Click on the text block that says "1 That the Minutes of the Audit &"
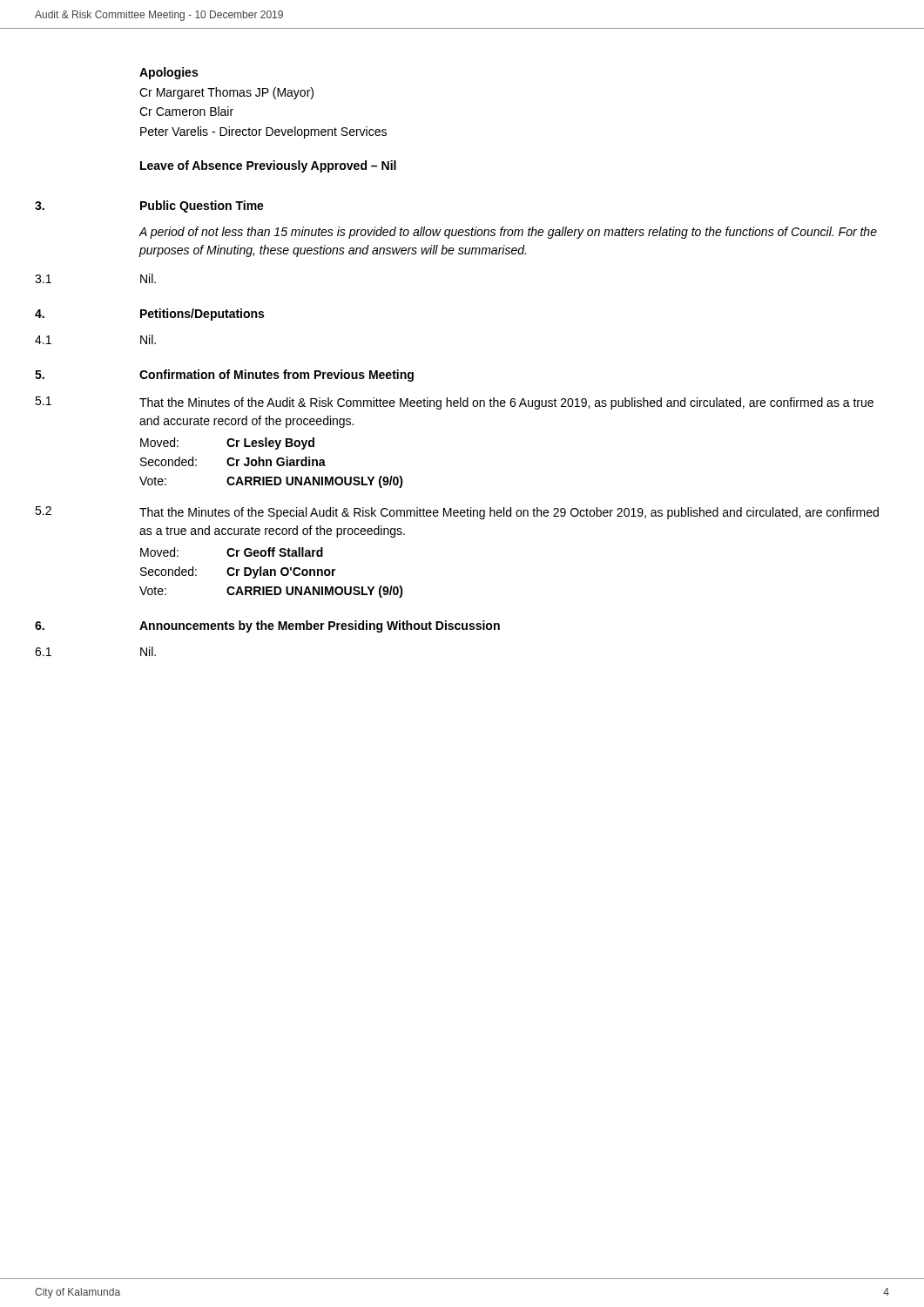The width and height of the screenshot is (924, 1307). [462, 412]
